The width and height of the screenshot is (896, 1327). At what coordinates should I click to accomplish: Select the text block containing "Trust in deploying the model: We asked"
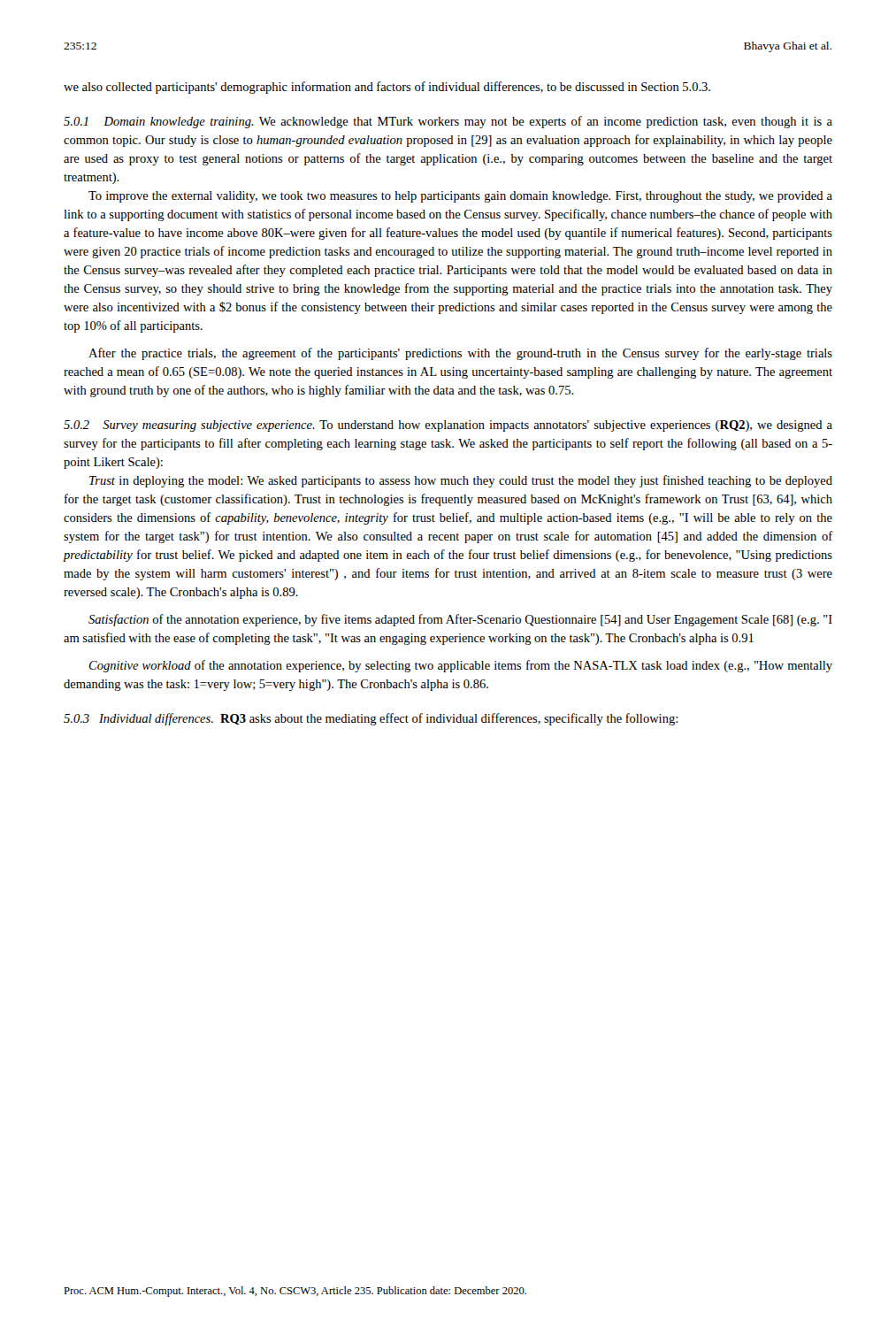click(448, 537)
